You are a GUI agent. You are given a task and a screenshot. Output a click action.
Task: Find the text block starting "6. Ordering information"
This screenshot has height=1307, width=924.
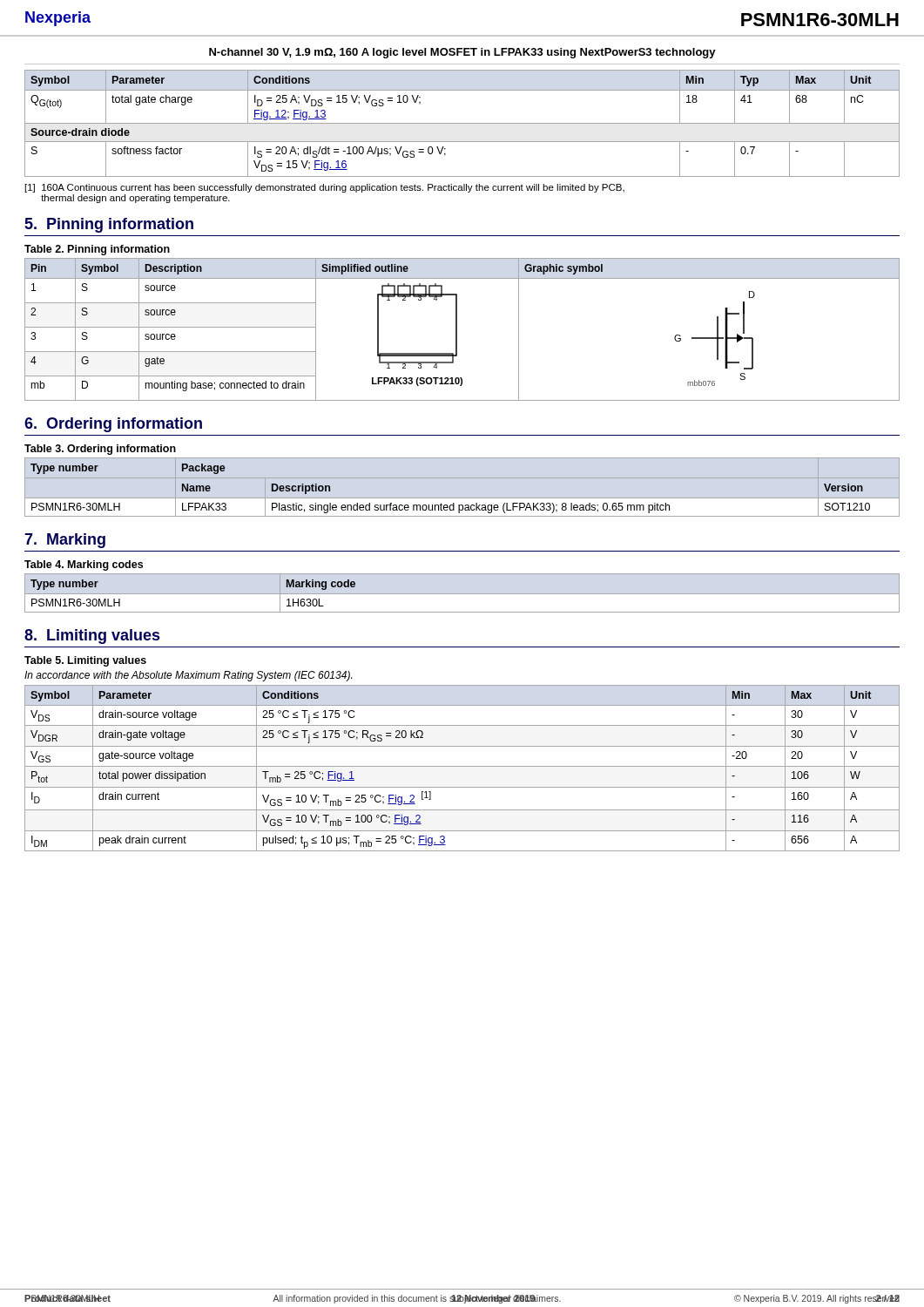coord(114,423)
